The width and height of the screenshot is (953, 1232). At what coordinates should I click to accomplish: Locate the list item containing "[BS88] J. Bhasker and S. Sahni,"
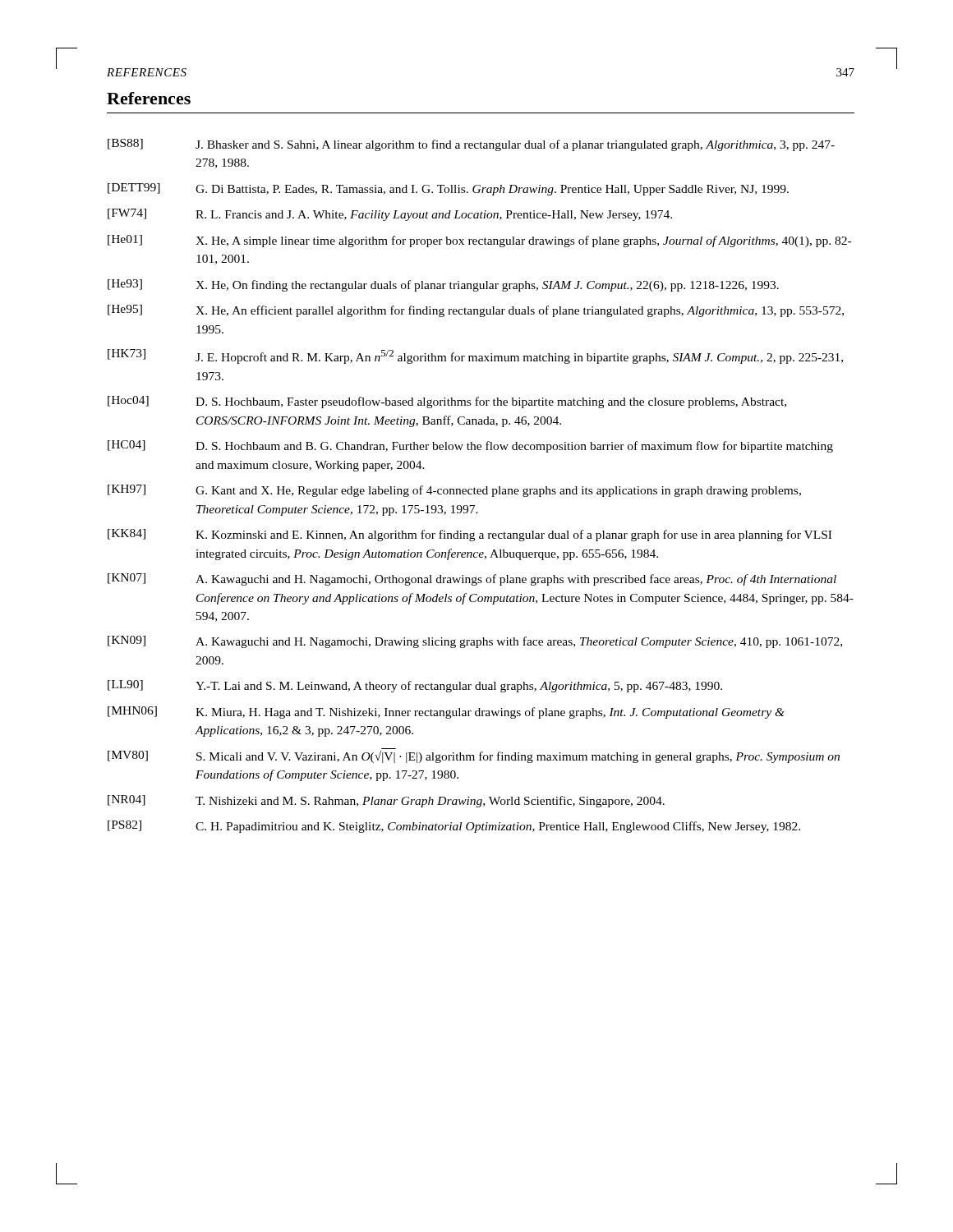[481, 153]
